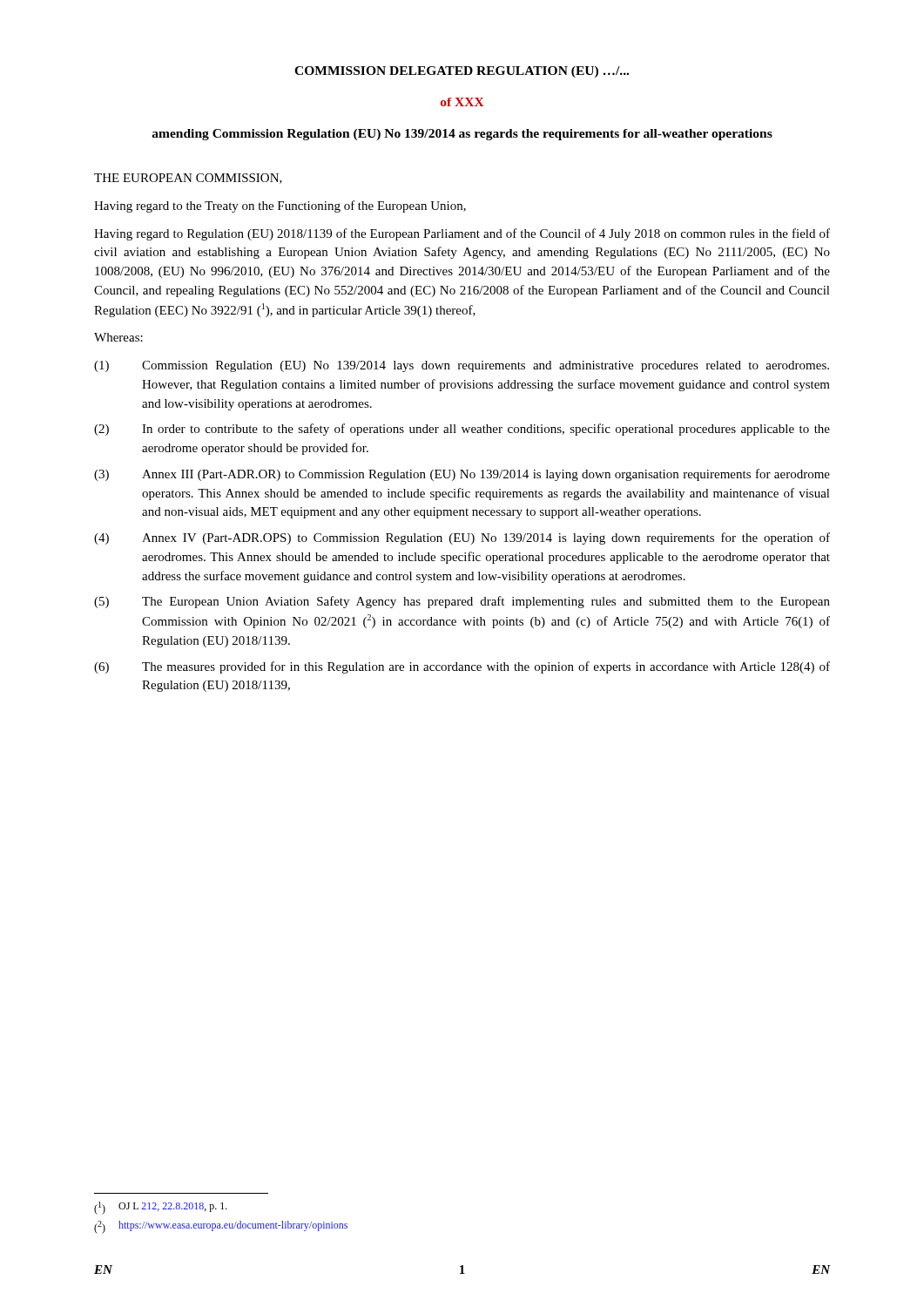Navigate to the text starting "THE EUROPEAN COMMISSION,"

pyautogui.click(x=188, y=178)
